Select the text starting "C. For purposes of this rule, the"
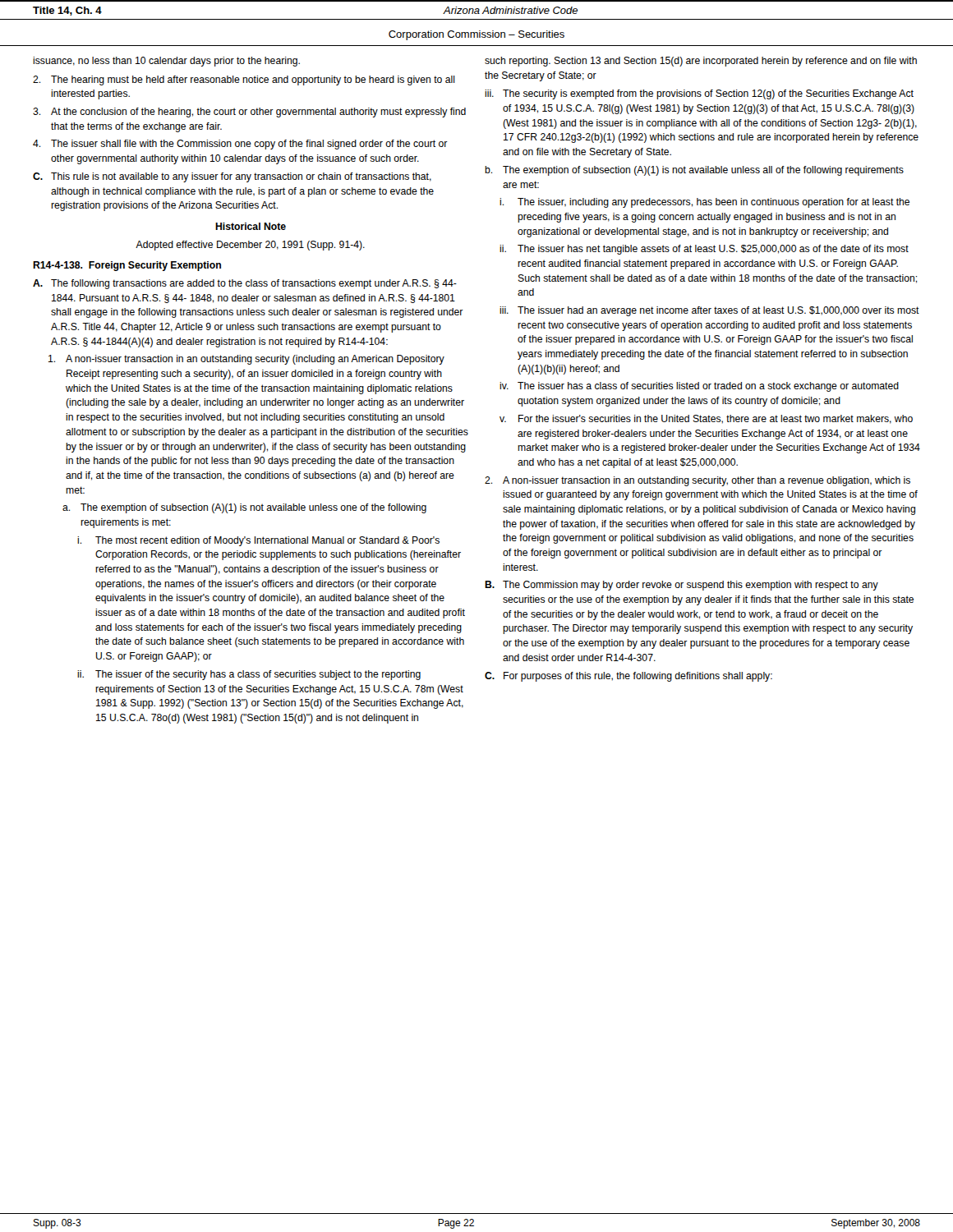This screenshot has height=1232, width=953. coord(629,676)
